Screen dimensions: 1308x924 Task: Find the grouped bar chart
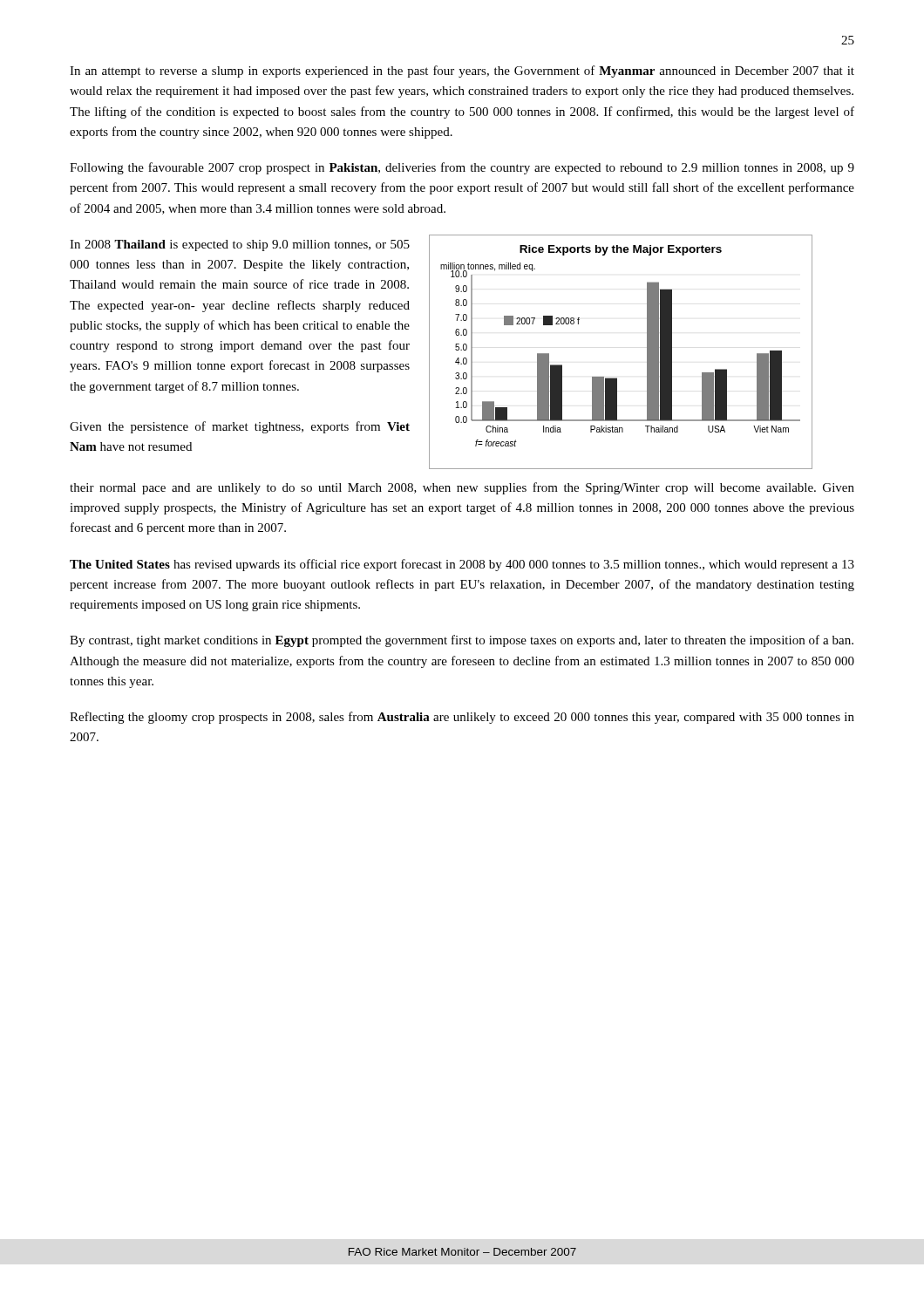[642, 352]
